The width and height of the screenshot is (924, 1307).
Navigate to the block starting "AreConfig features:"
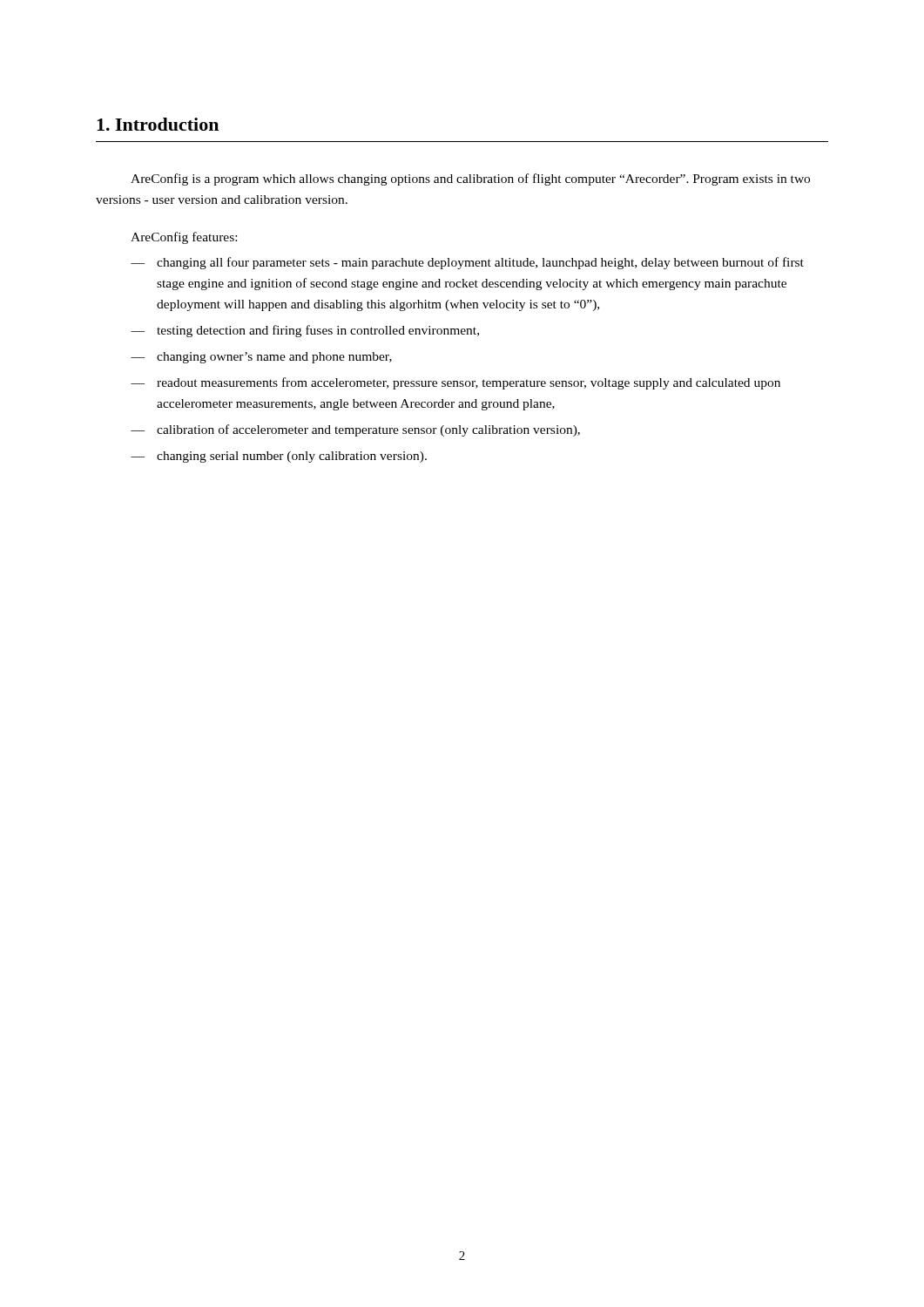pyautogui.click(x=184, y=237)
